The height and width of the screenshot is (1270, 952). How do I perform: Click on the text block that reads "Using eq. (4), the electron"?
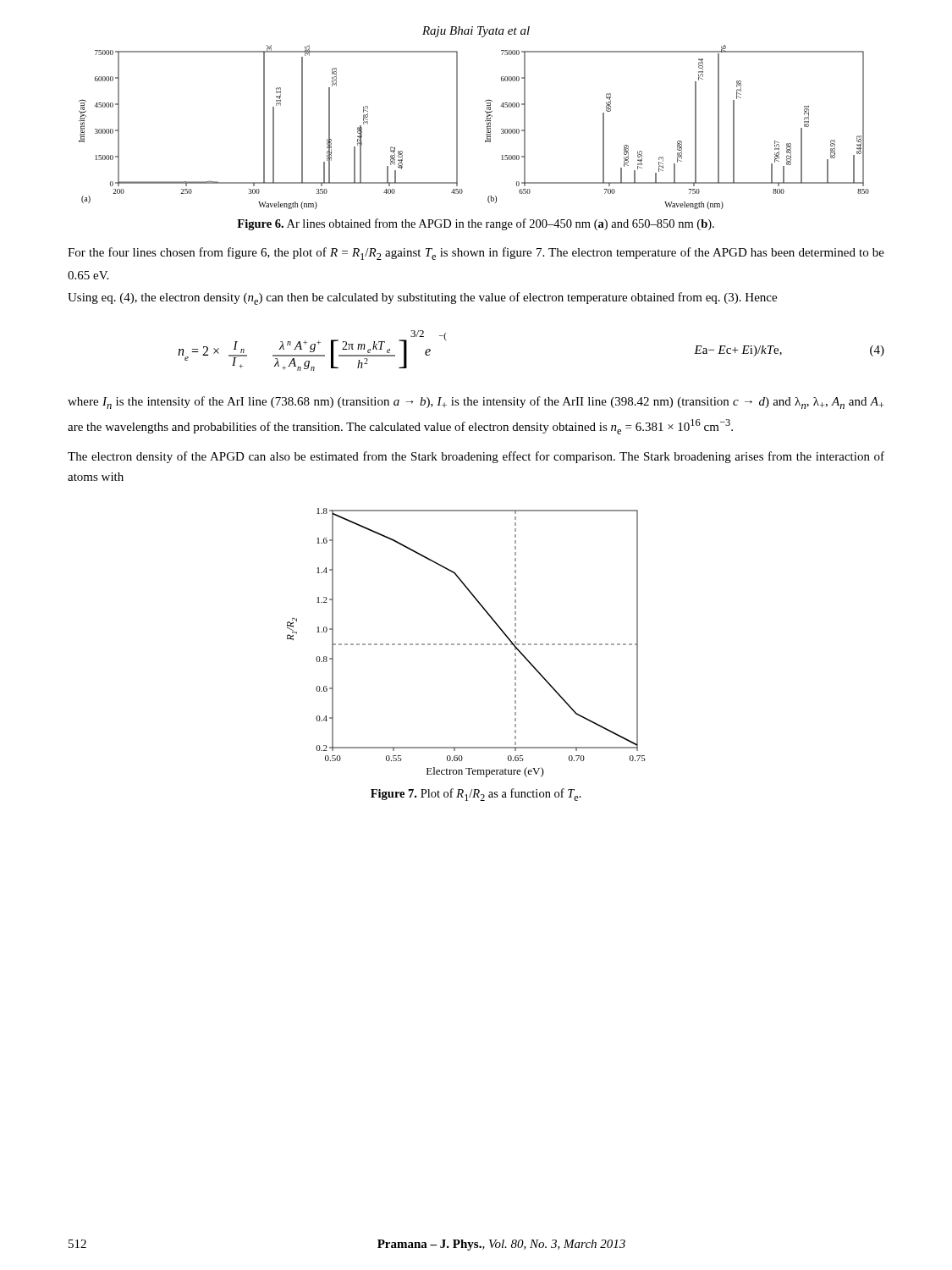422,299
